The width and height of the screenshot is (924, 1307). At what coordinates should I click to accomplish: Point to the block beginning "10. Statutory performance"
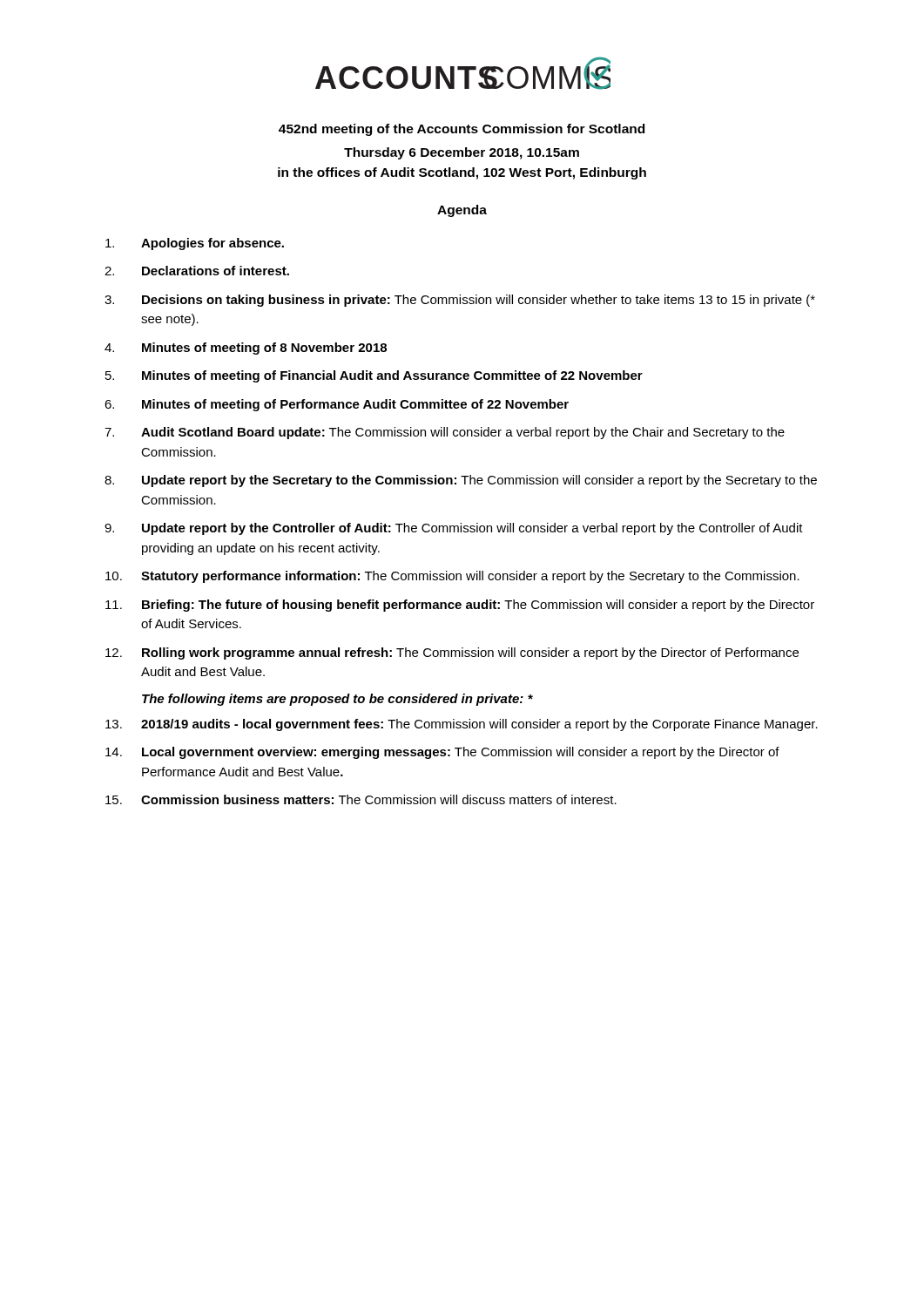pos(462,576)
